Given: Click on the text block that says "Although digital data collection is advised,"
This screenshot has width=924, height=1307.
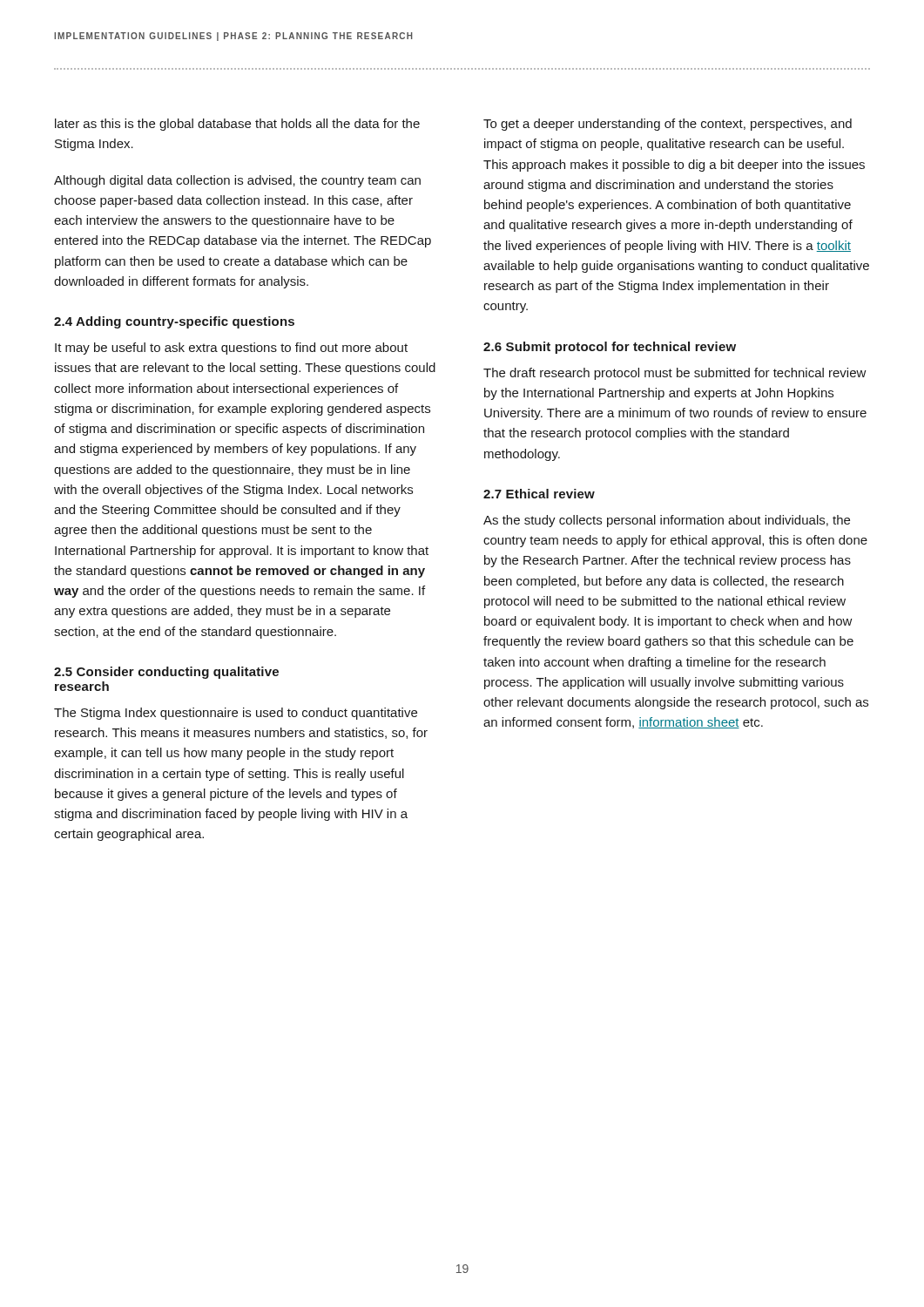Looking at the screenshot, I should (x=243, y=230).
